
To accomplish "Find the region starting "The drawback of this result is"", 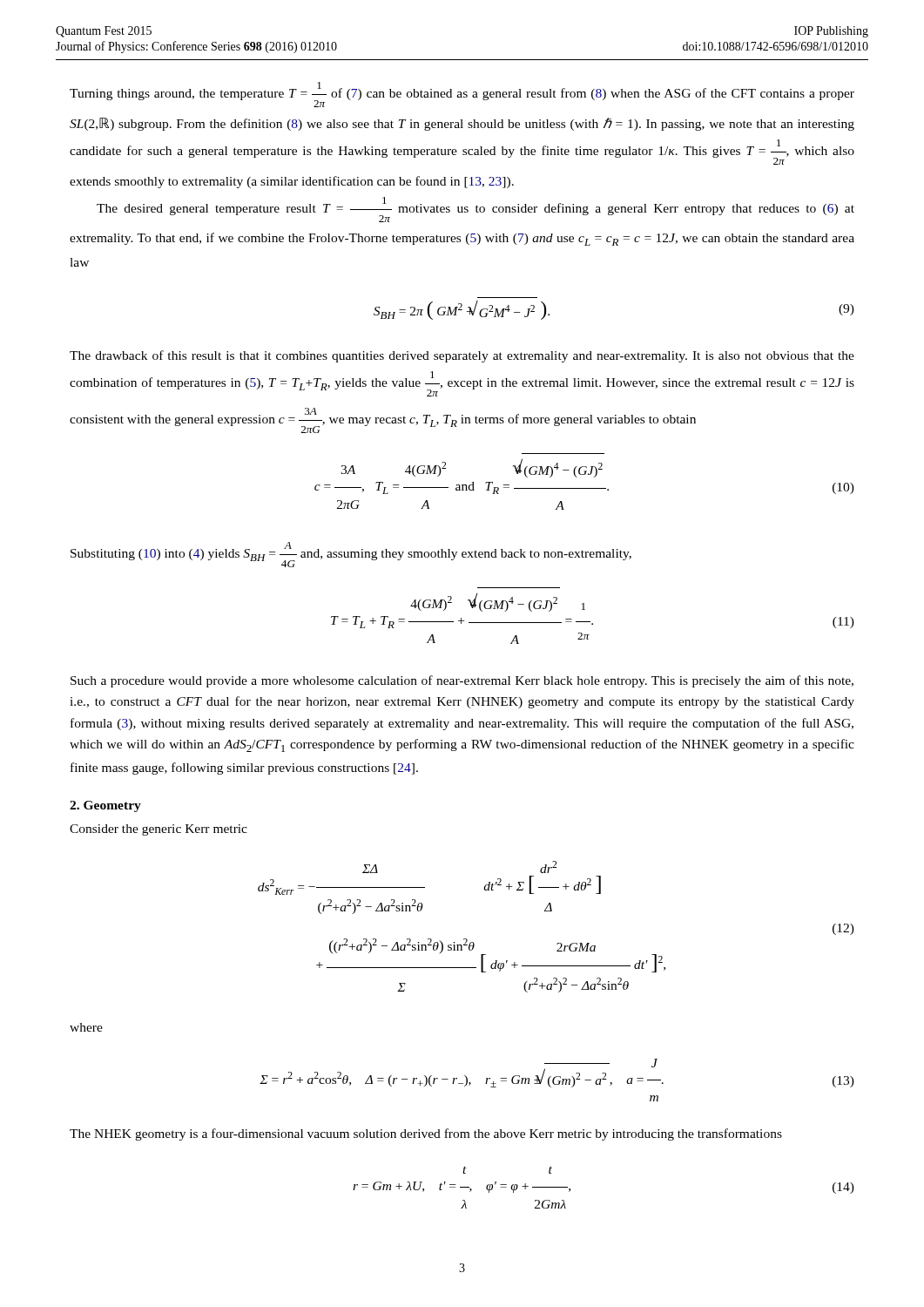I will point(462,392).
